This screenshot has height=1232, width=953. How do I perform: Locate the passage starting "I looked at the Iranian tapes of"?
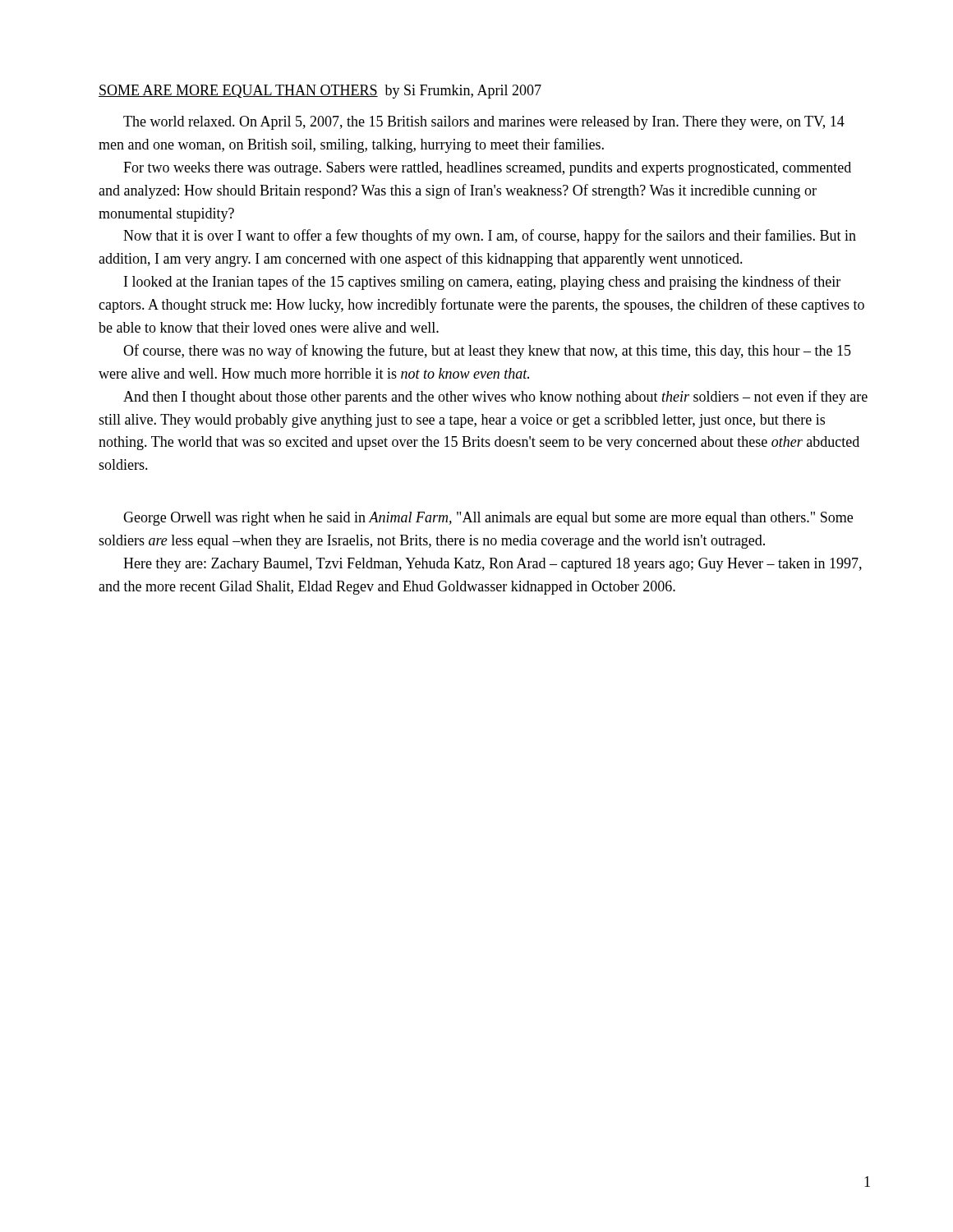pos(485,306)
